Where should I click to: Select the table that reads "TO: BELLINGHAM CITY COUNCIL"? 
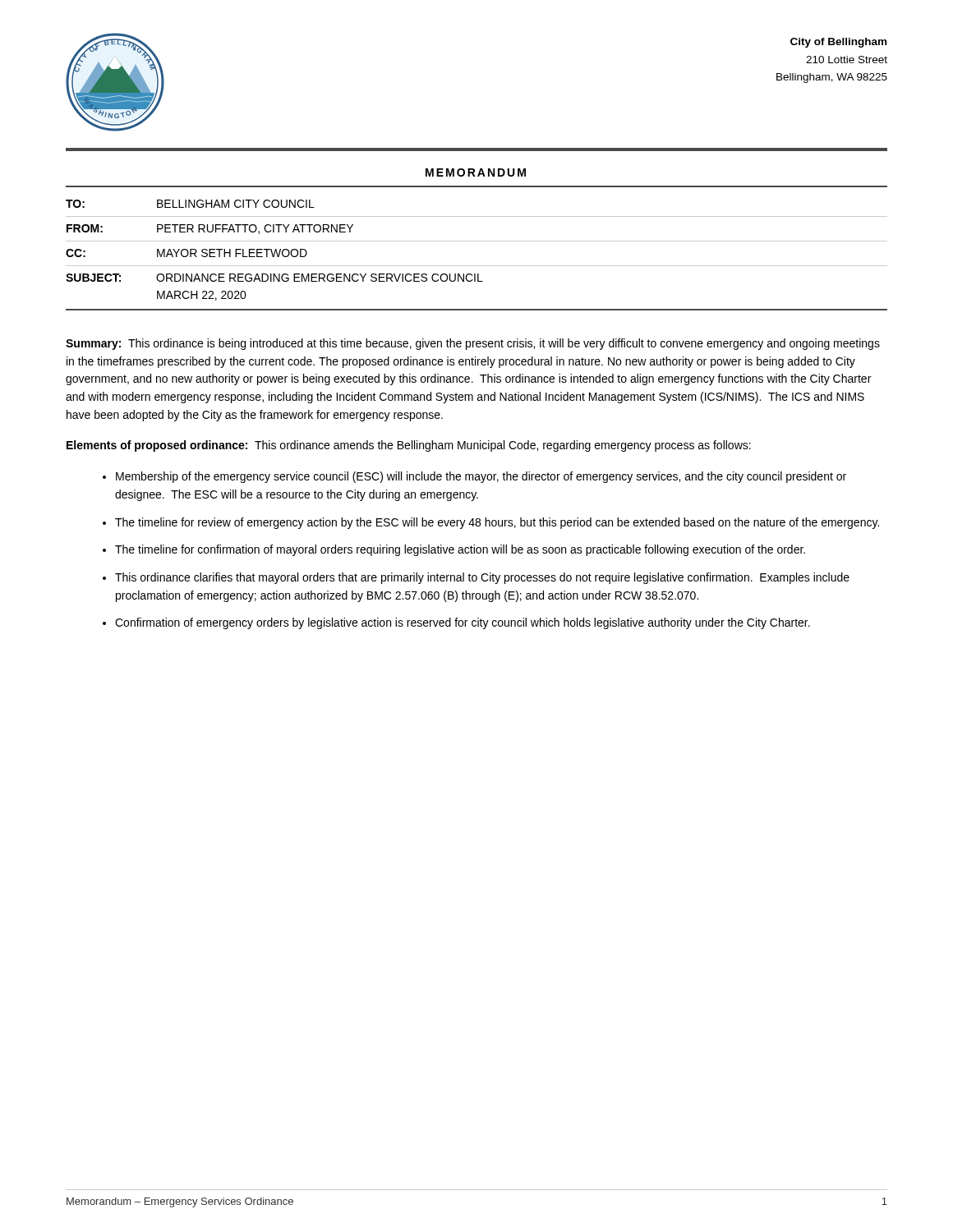pos(476,247)
